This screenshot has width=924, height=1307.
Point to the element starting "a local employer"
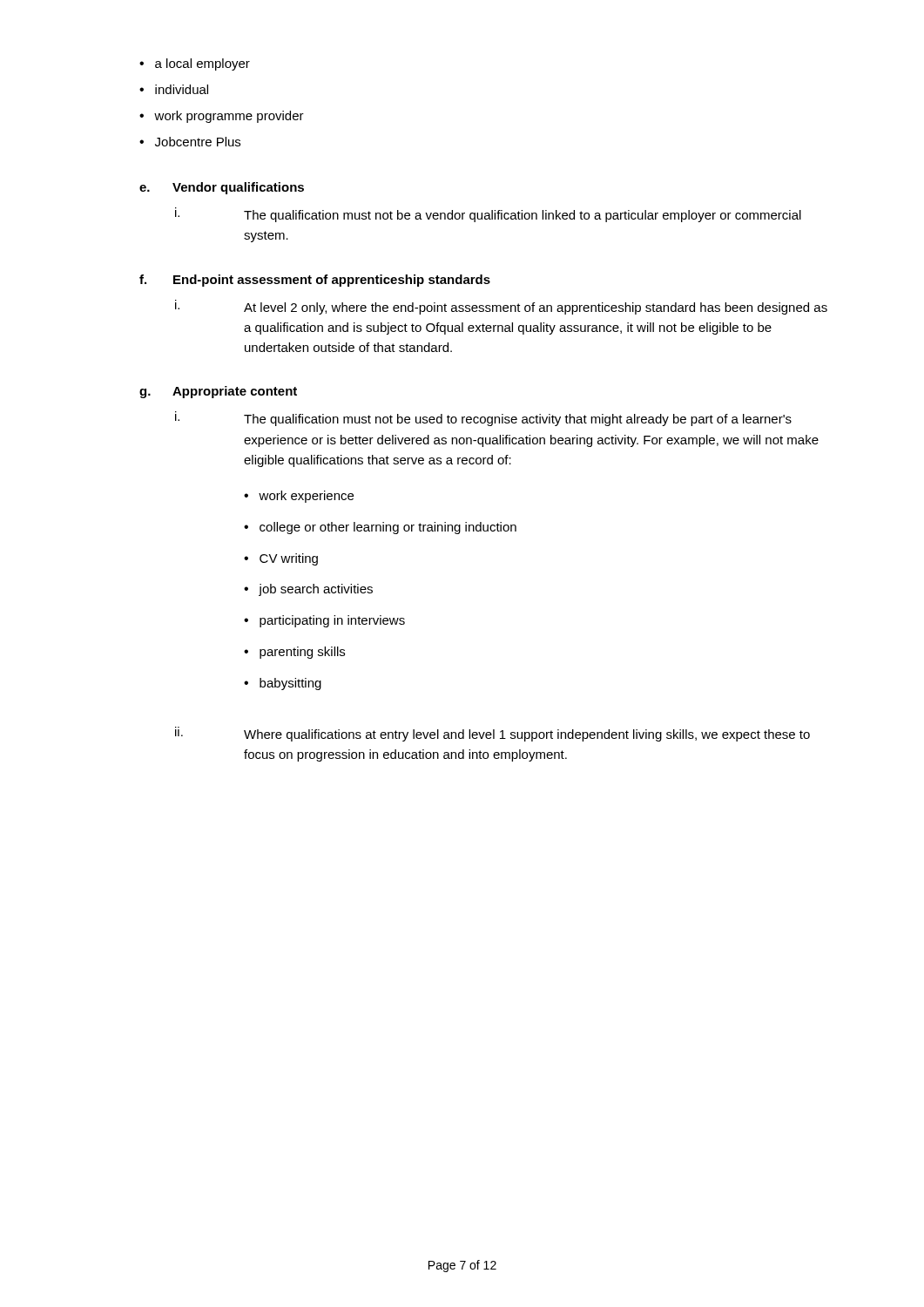pyautogui.click(x=202, y=63)
